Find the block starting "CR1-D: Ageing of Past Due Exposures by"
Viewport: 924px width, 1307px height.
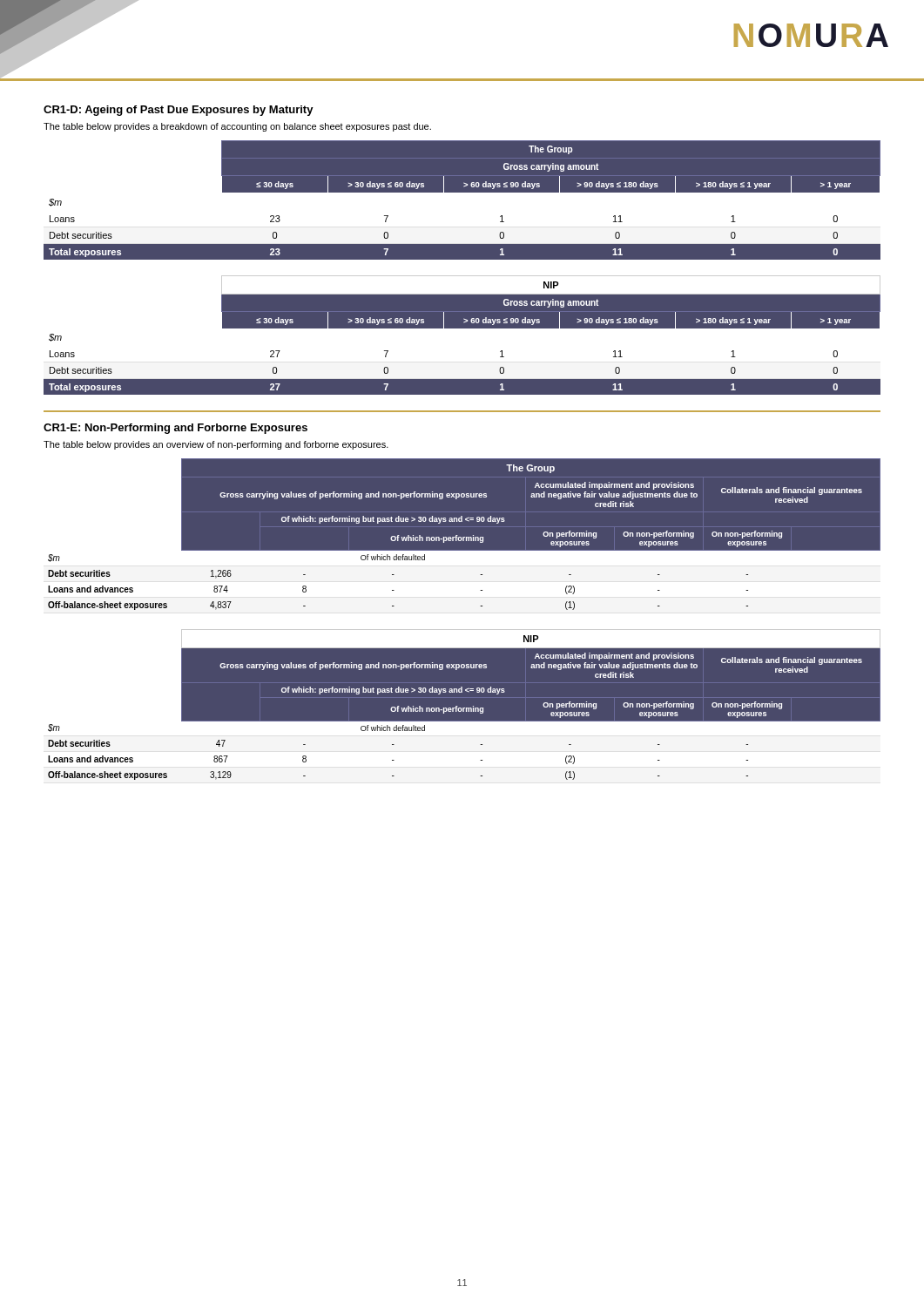(x=178, y=109)
